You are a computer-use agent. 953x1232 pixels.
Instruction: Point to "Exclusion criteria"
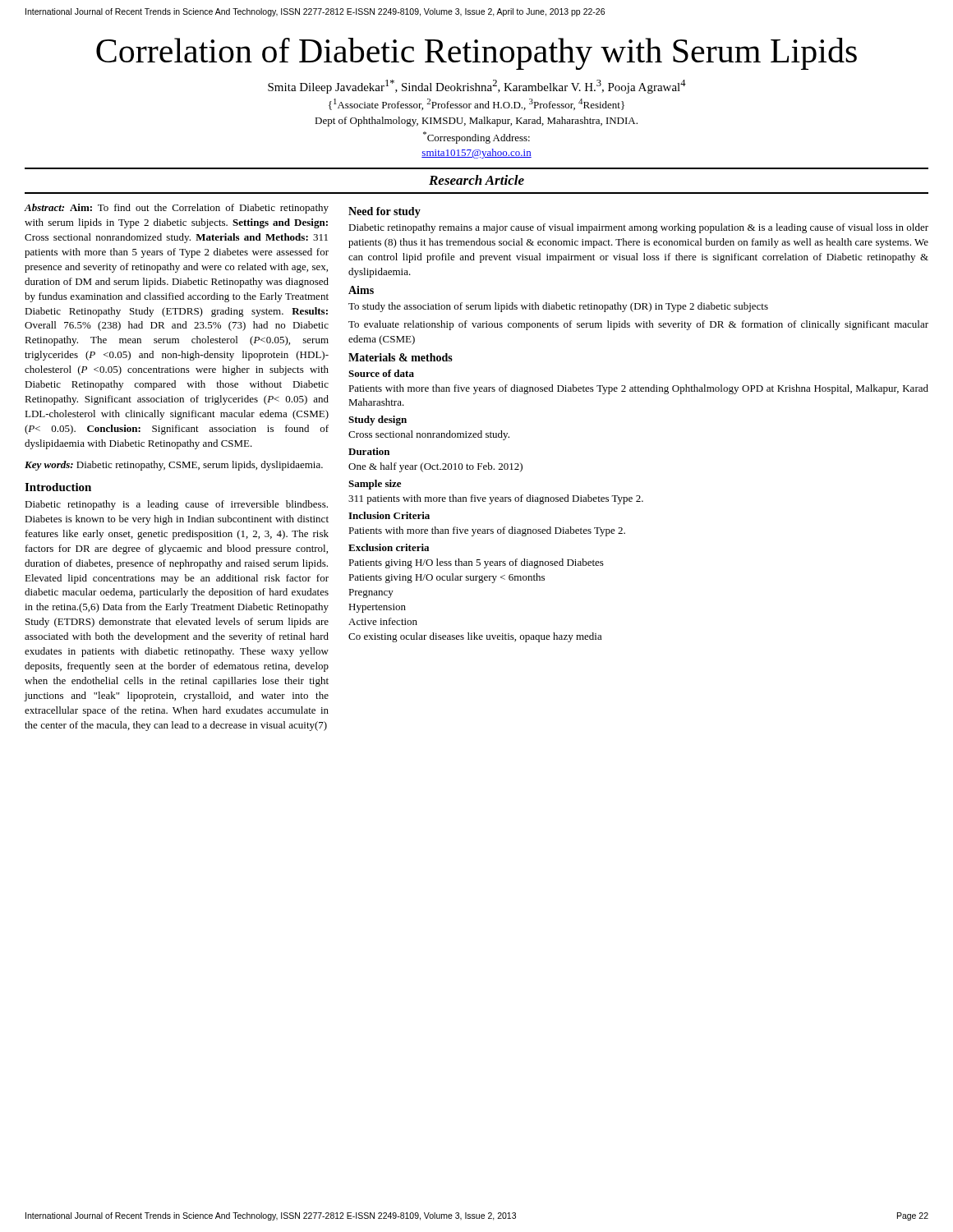point(389,548)
